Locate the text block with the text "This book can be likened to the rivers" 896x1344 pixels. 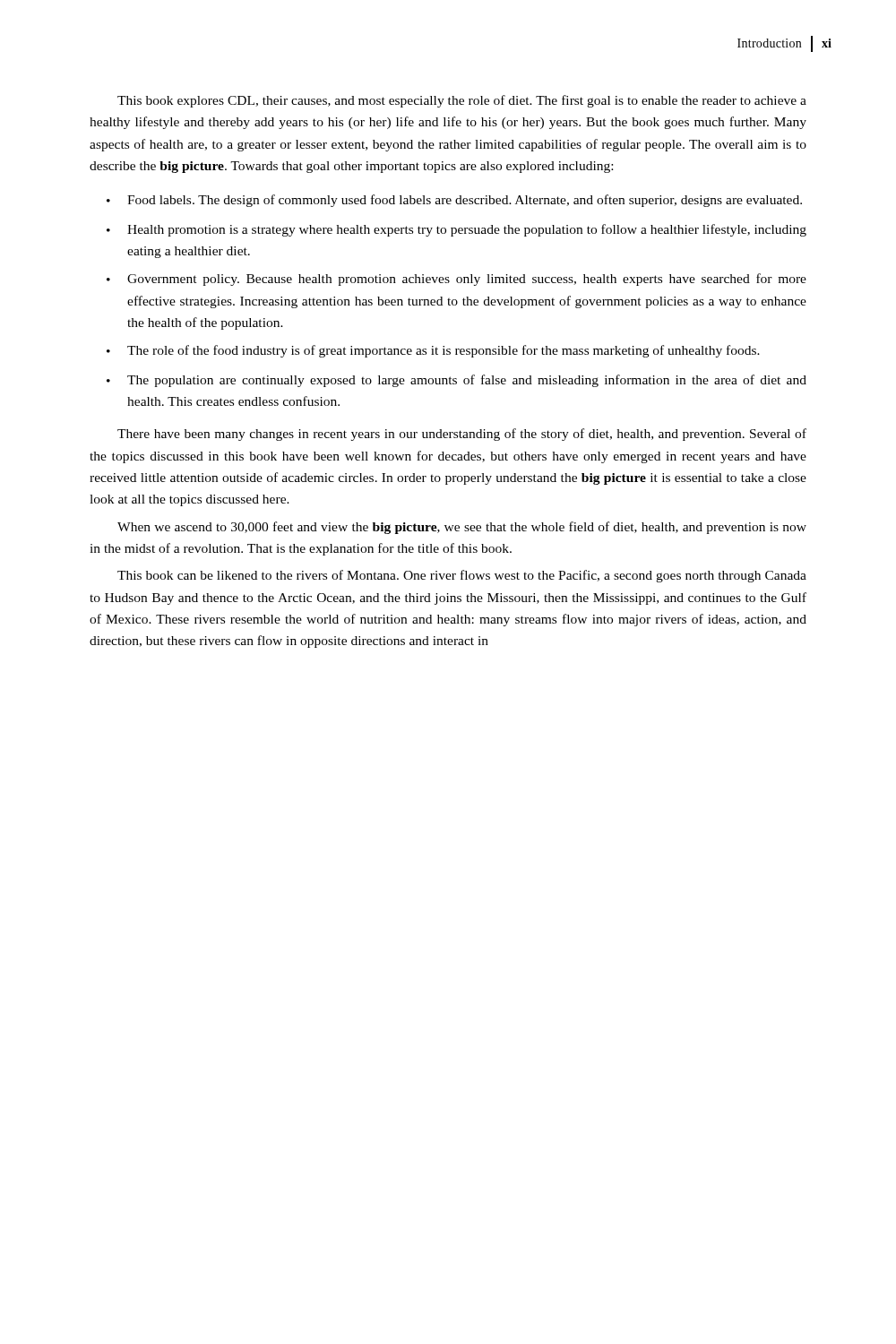[448, 608]
